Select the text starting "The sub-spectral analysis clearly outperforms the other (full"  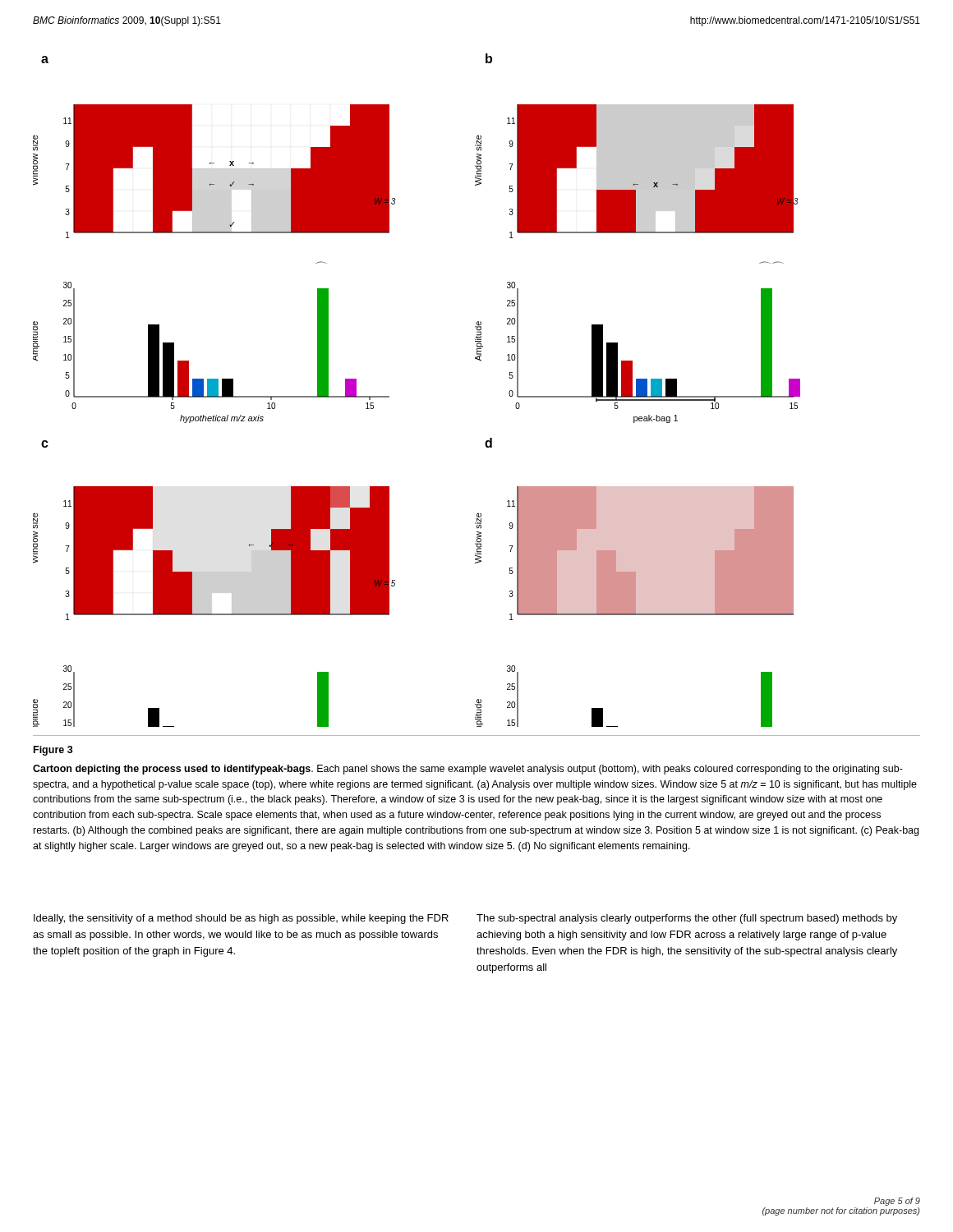(x=687, y=943)
